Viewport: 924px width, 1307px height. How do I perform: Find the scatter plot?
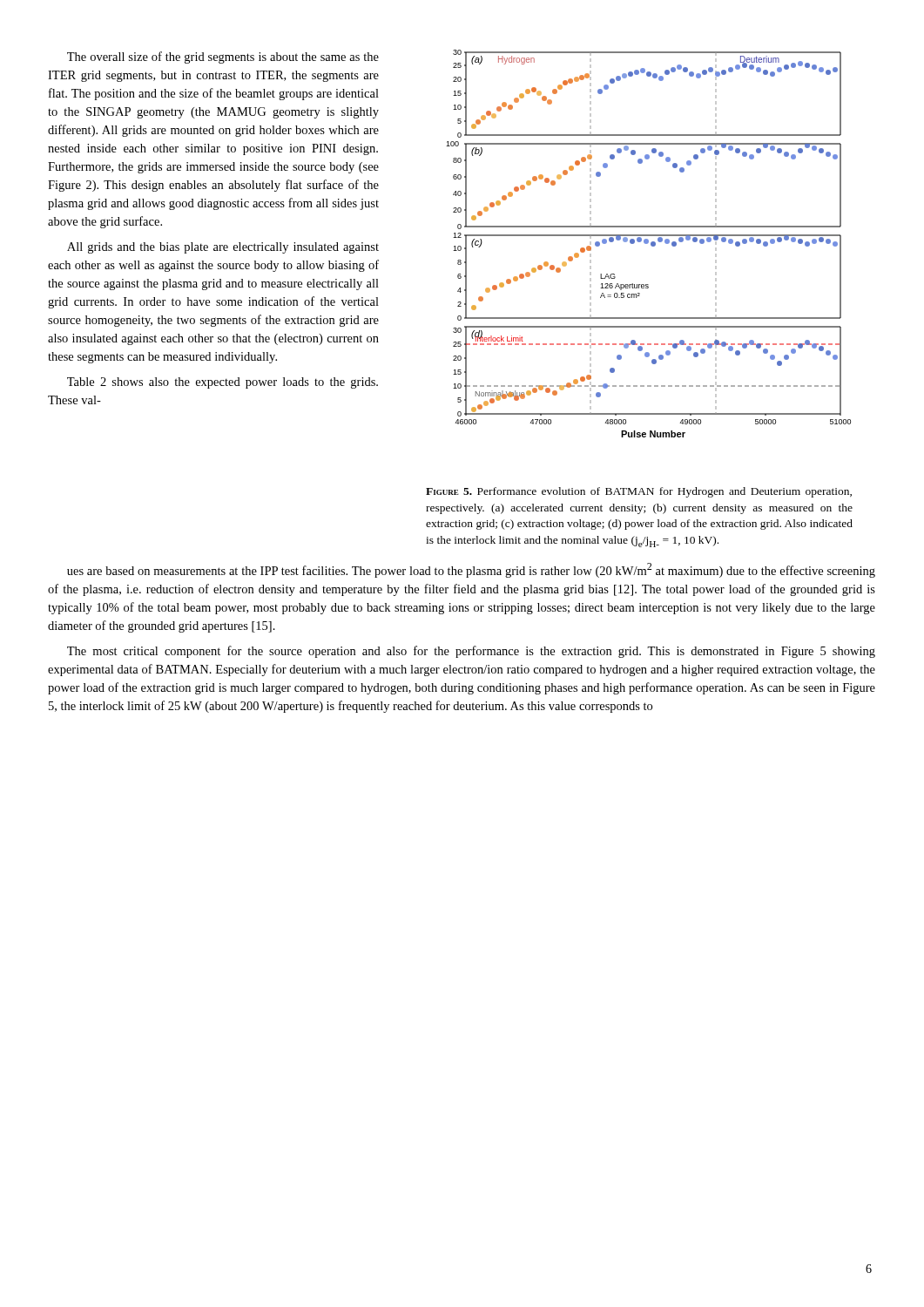click(x=639, y=263)
